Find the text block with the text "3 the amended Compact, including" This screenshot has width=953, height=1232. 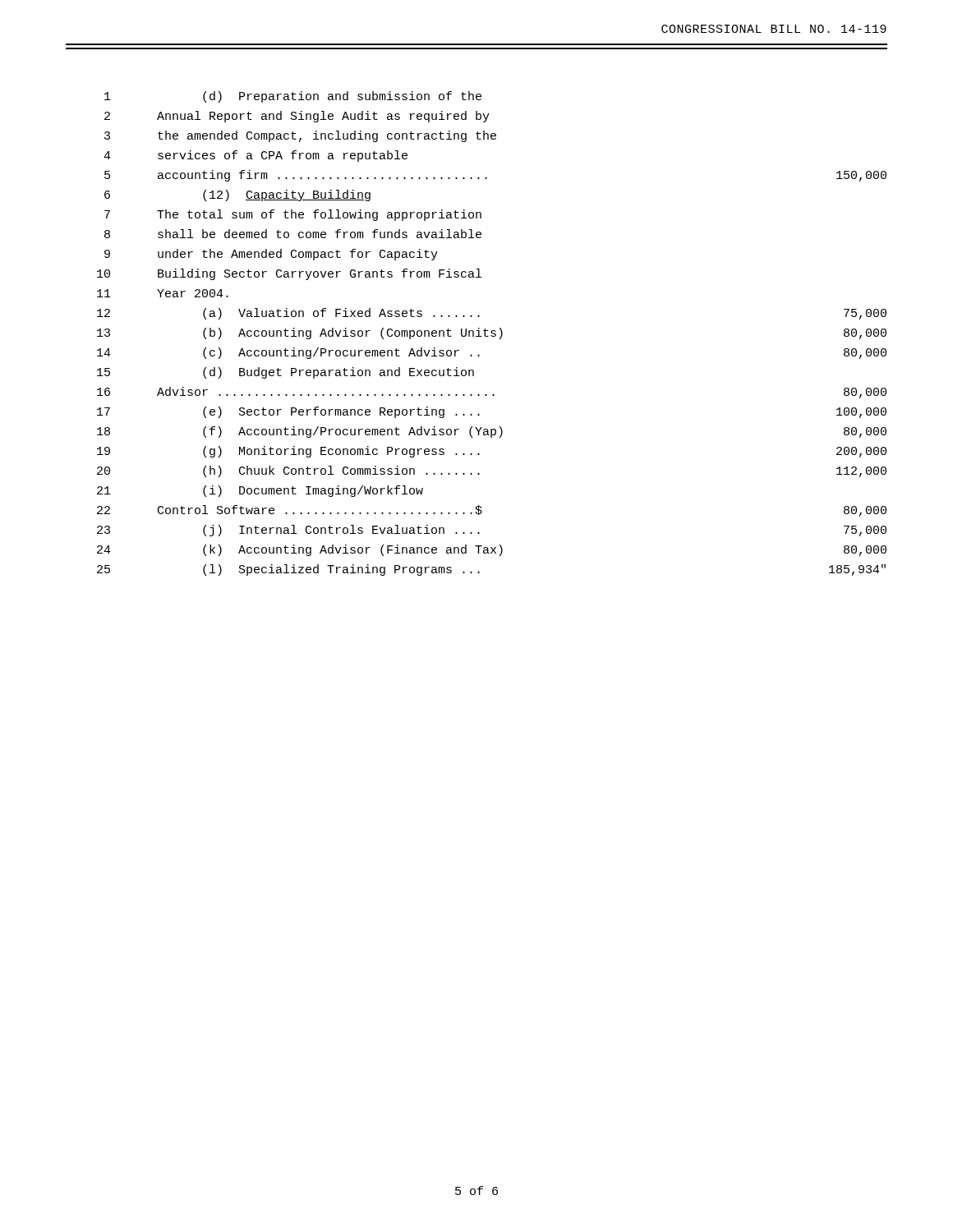(x=476, y=137)
